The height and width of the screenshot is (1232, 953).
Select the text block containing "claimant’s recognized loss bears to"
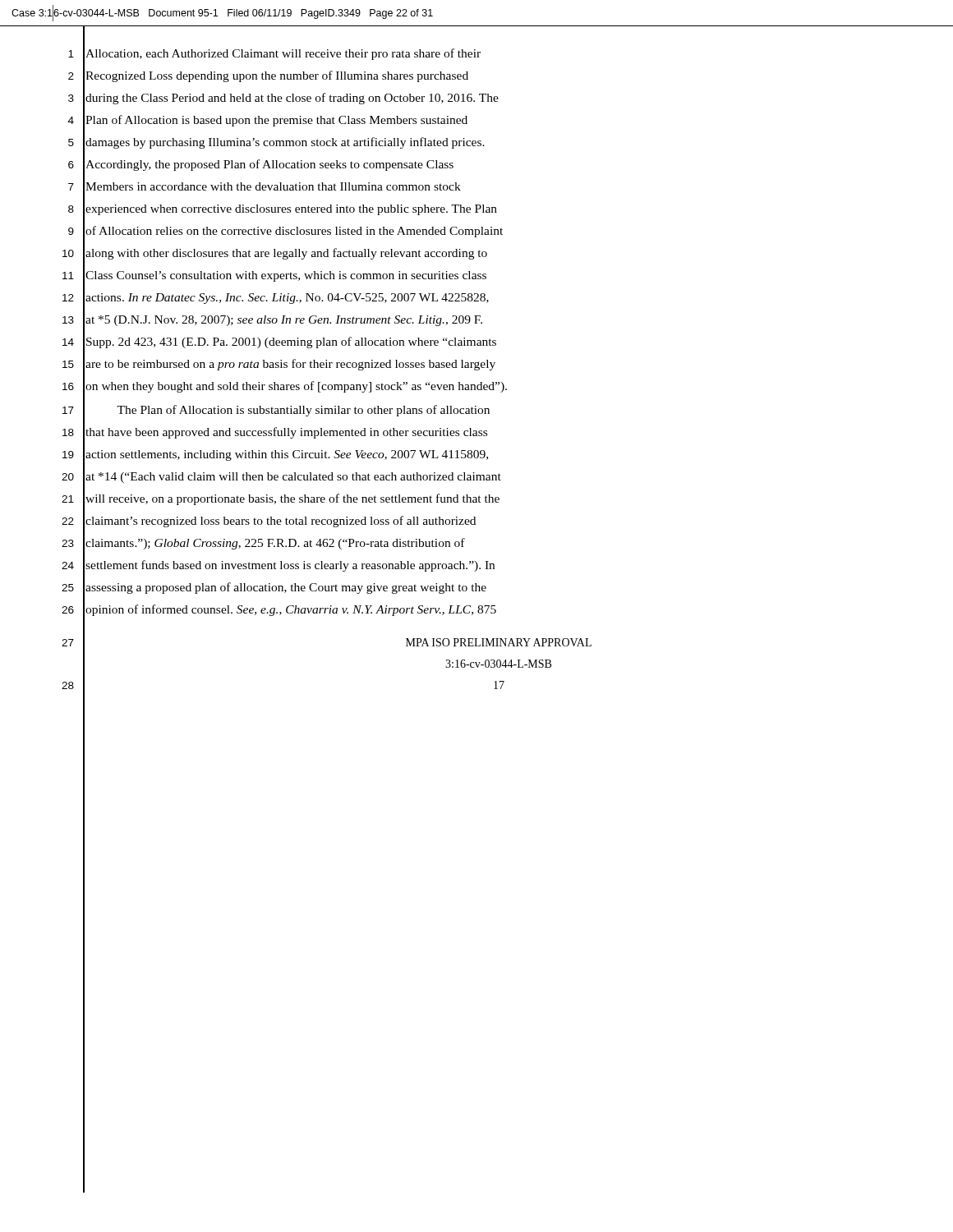pos(281,520)
